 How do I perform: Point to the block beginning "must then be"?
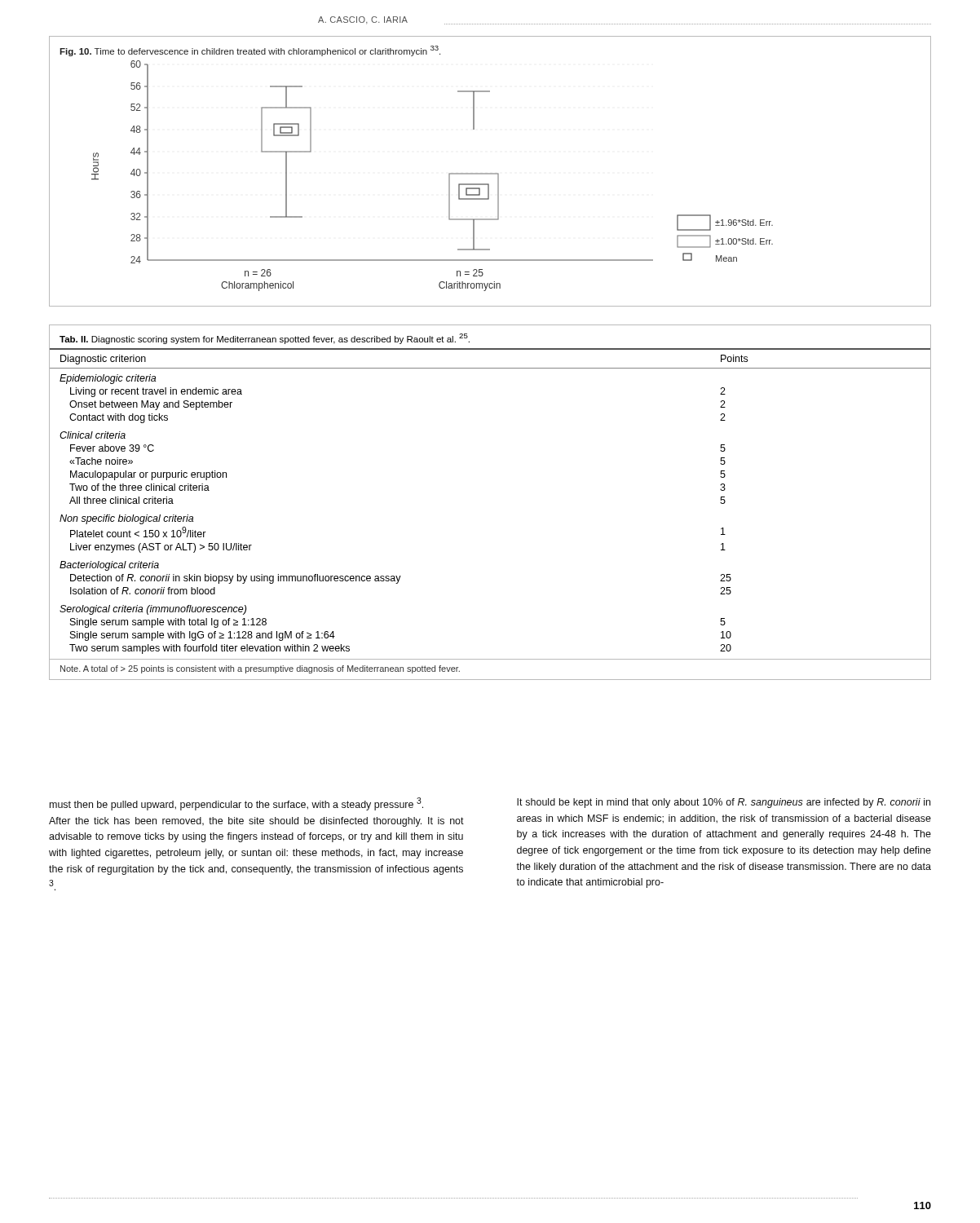pyautogui.click(x=256, y=845)
